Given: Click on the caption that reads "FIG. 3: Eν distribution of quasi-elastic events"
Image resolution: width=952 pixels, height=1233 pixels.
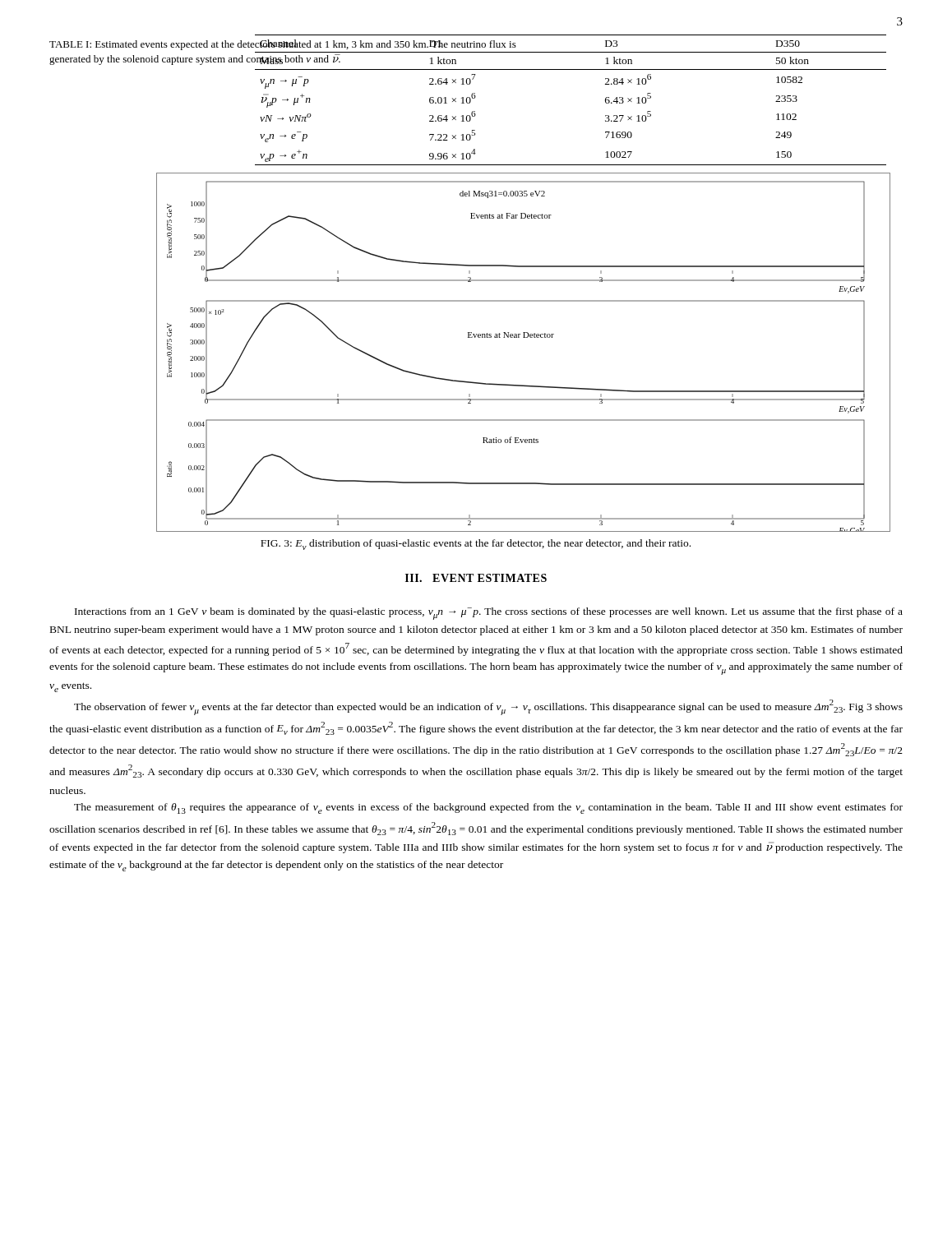Looking at the screenshot, I should click(476, 544).
